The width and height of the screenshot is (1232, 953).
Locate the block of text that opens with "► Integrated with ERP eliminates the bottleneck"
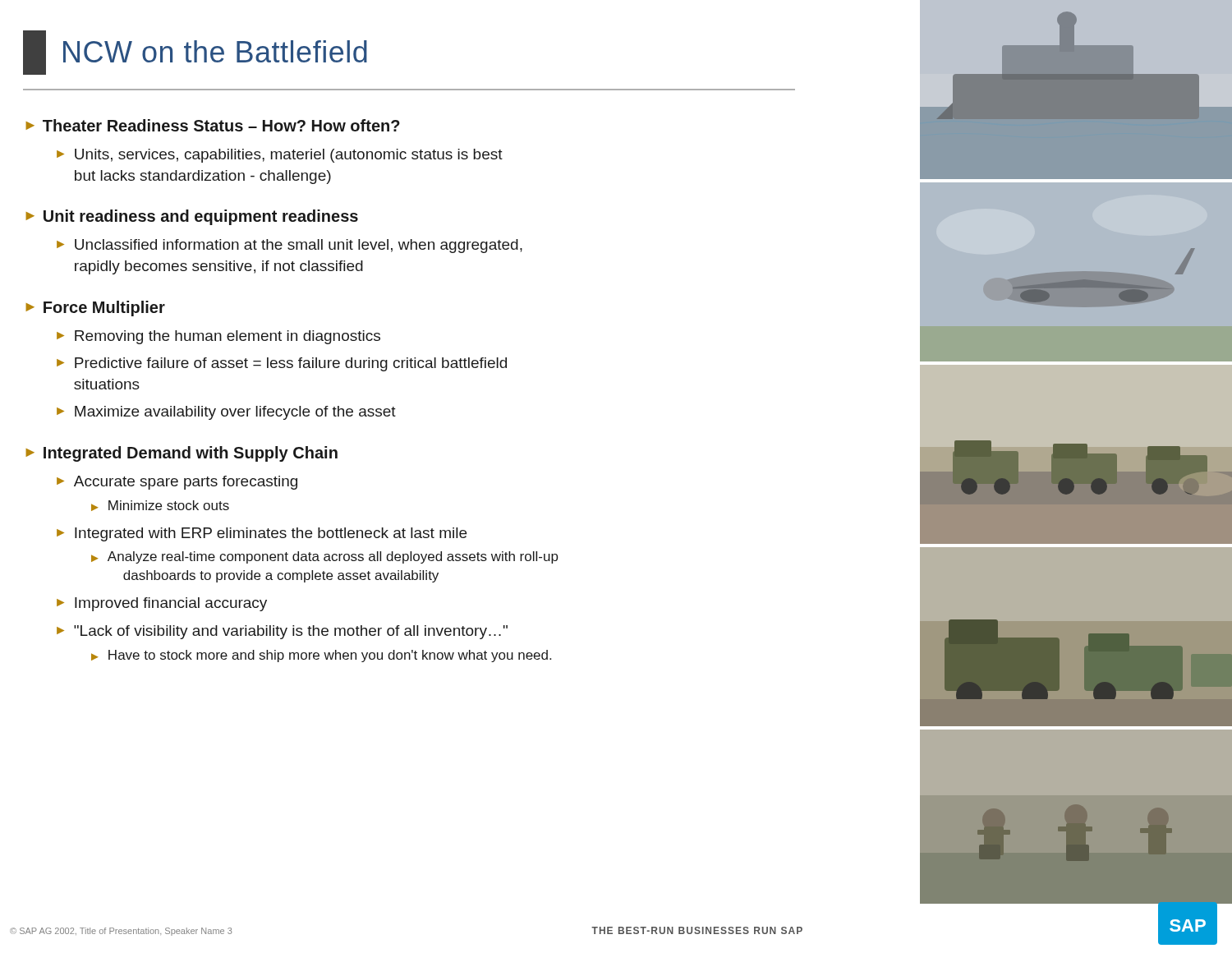coord(261,533)
